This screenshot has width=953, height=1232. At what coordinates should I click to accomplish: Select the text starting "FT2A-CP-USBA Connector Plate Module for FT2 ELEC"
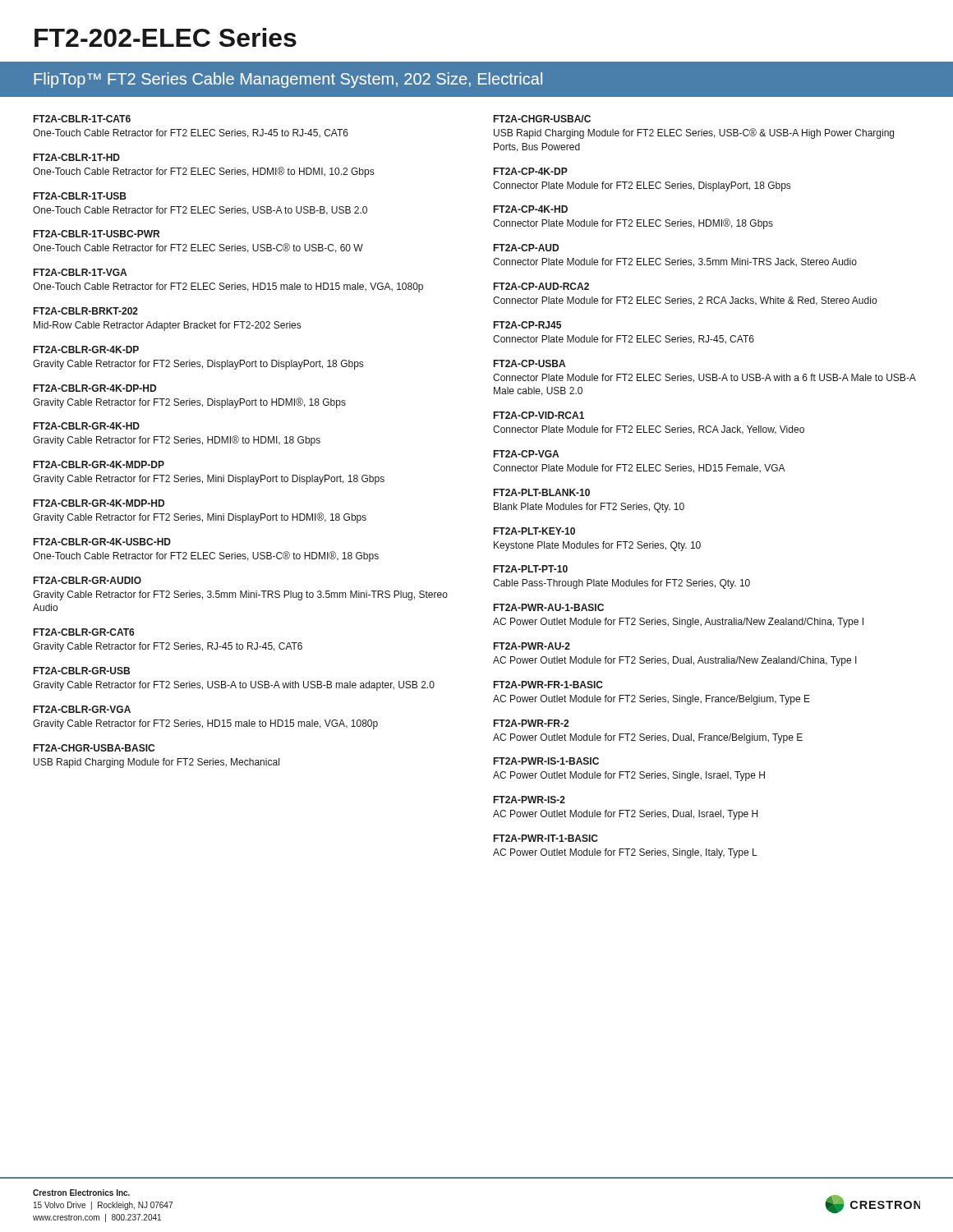[x=707, y=378]
